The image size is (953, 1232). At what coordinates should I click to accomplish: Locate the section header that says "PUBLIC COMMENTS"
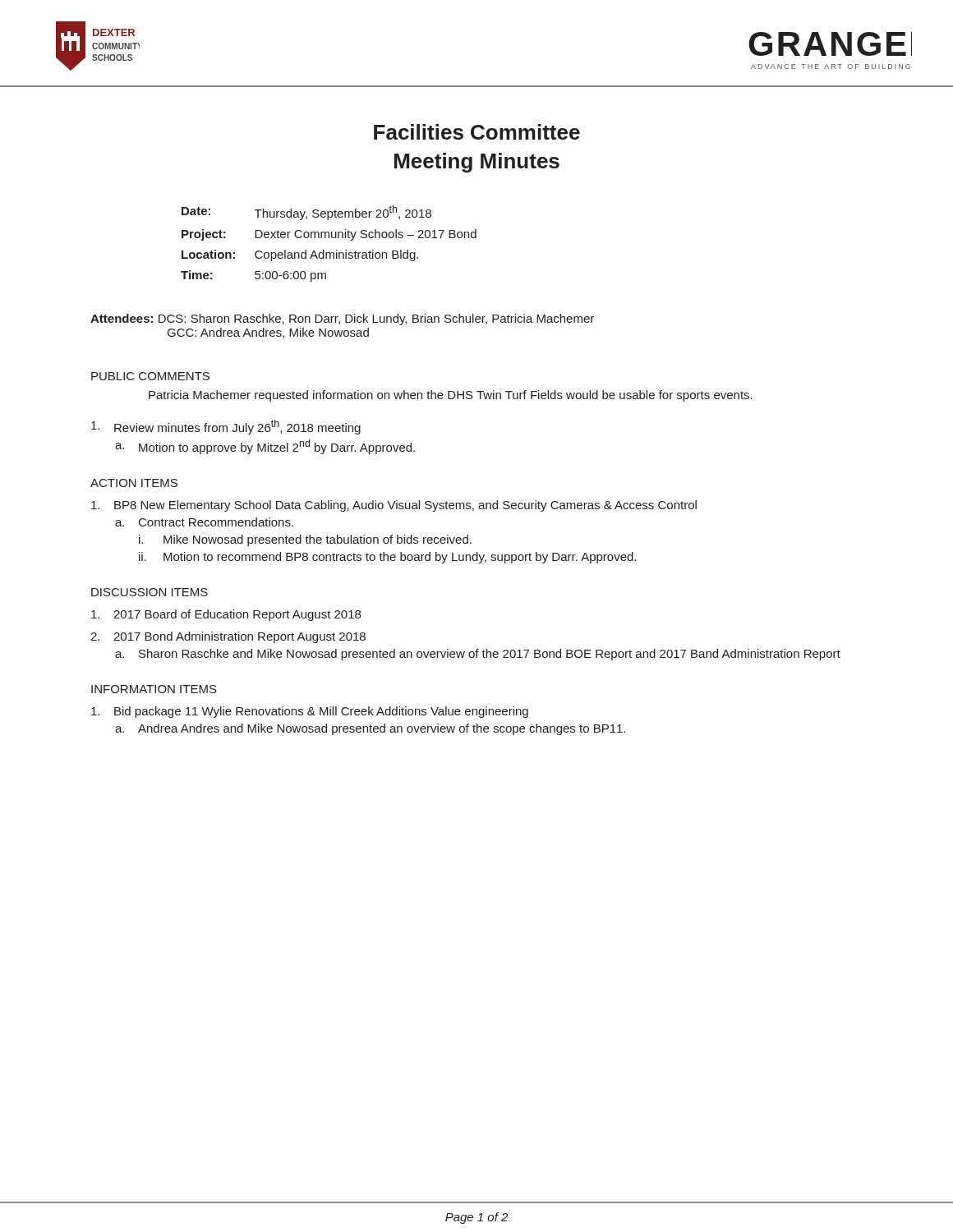click(x=150, y=376)
